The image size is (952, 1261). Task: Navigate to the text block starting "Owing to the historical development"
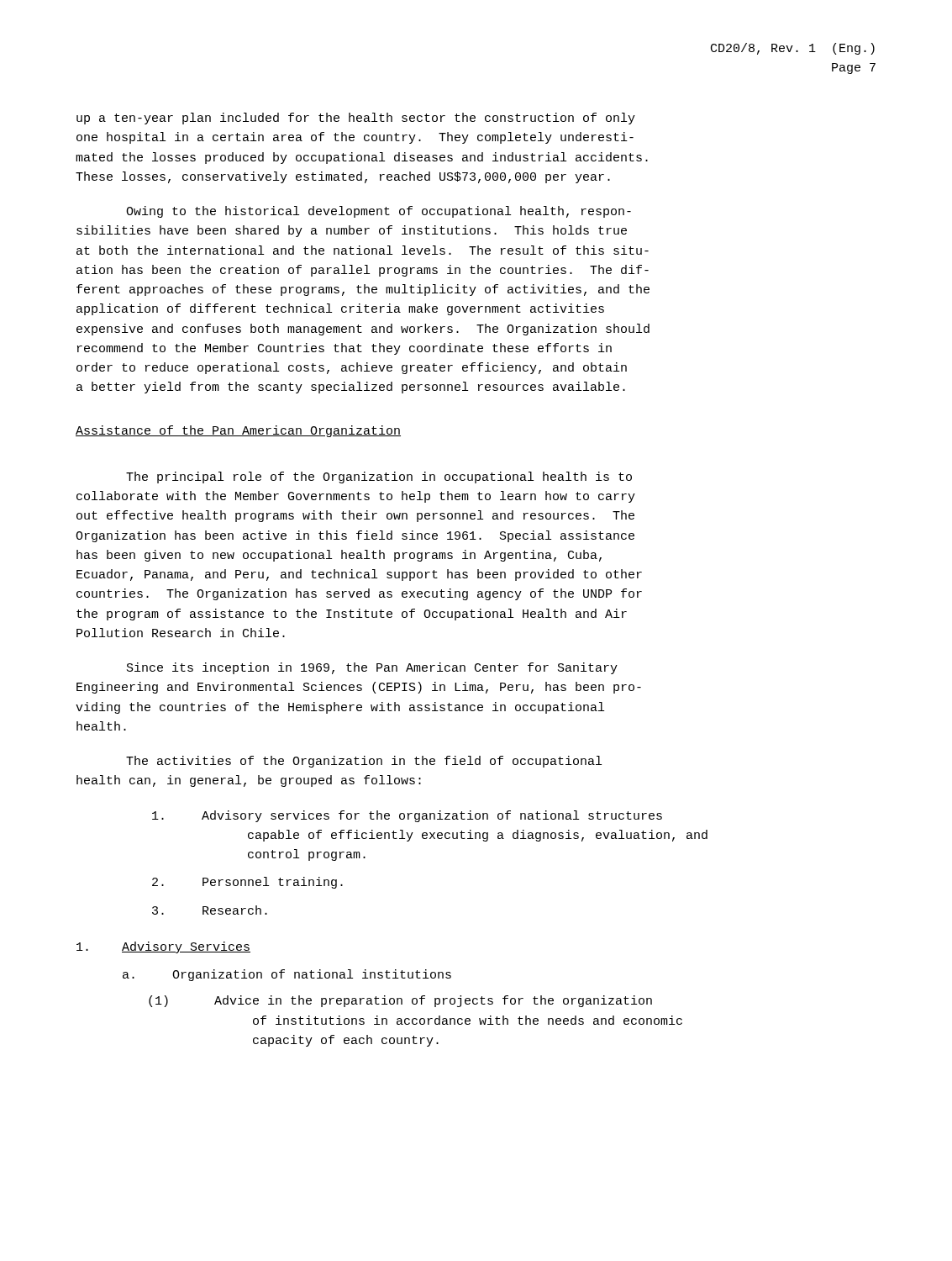click(363, 300)
